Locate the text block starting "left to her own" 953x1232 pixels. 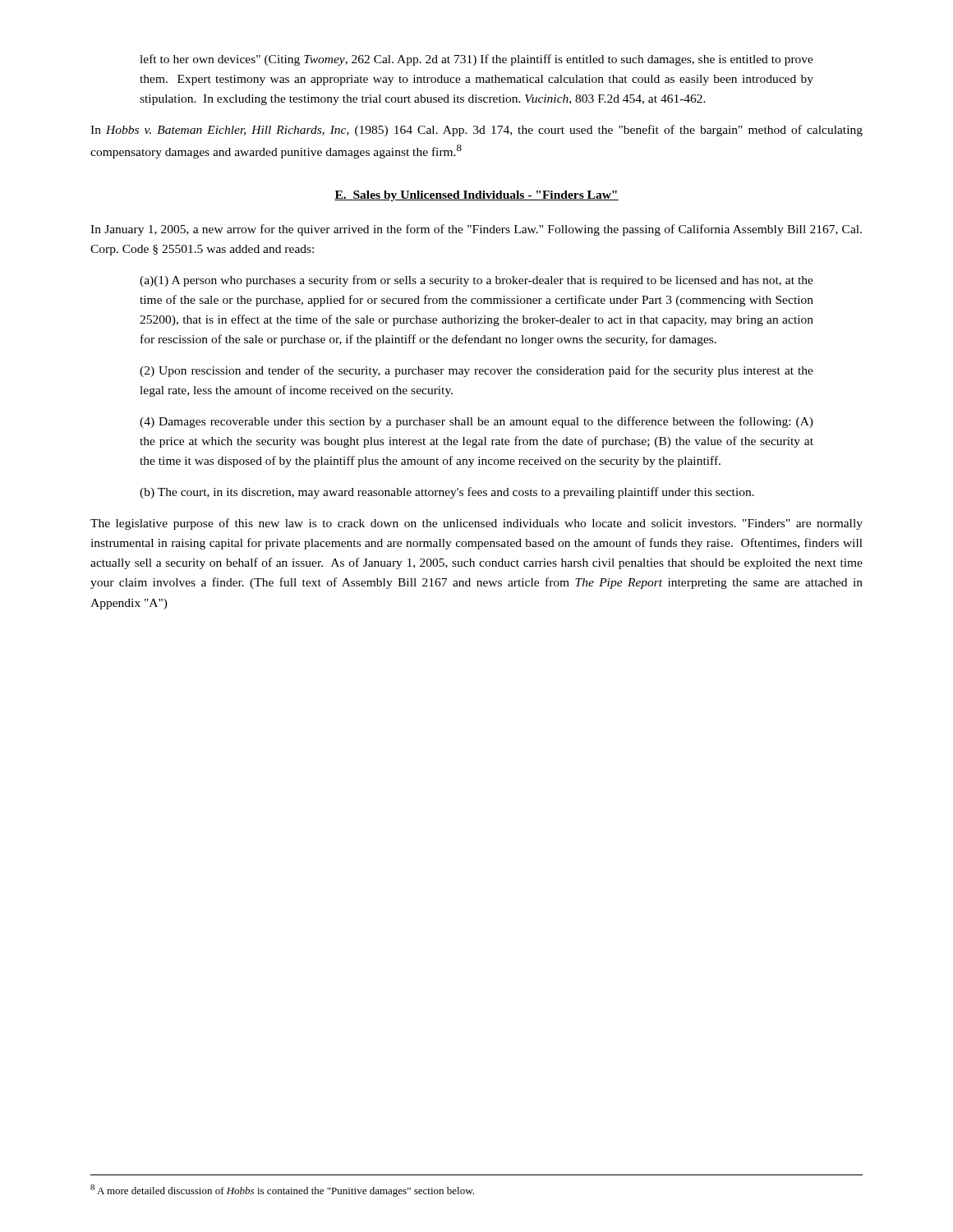tap(476, 78)
